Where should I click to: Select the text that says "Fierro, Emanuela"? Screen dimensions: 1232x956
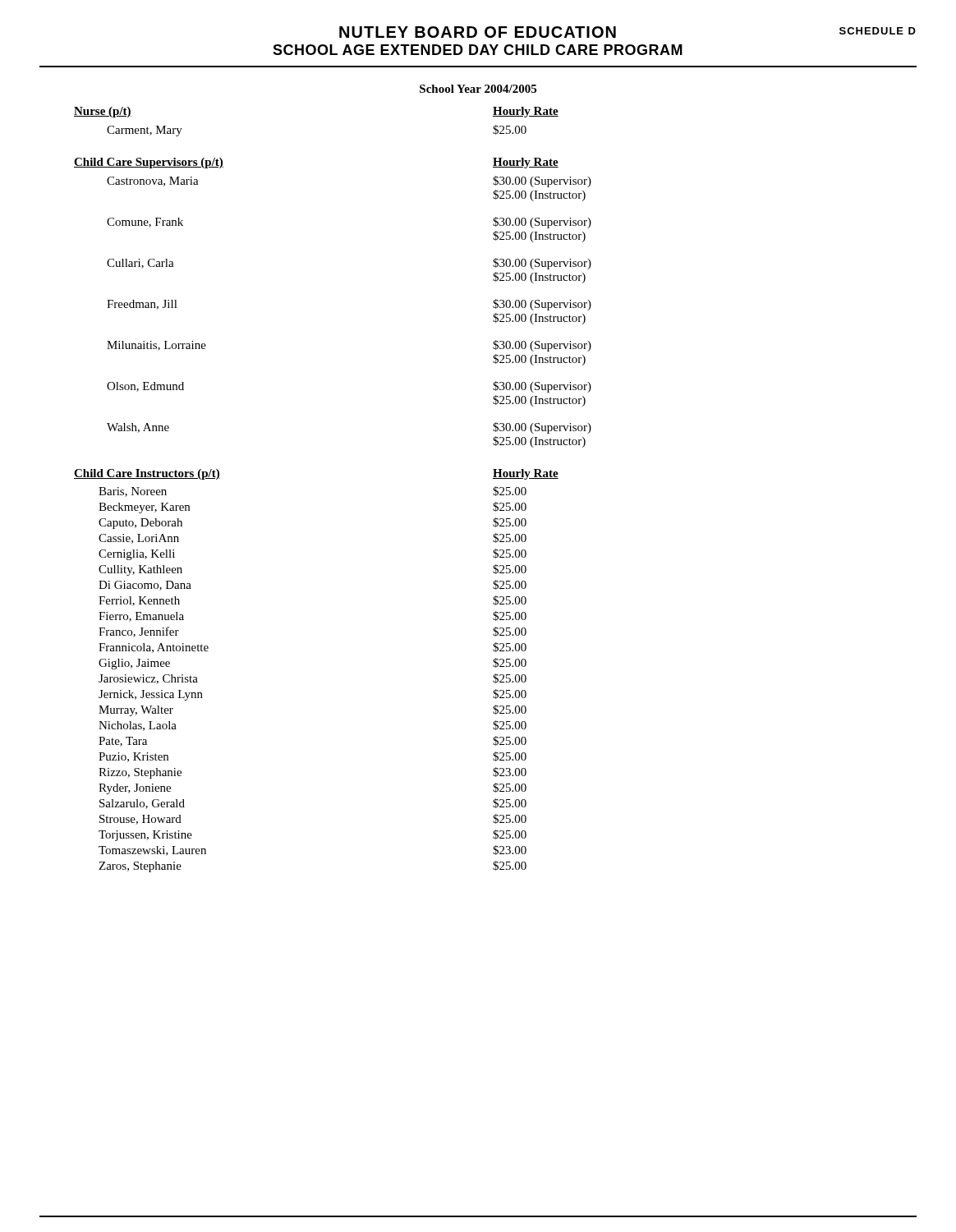coord(141,616)
